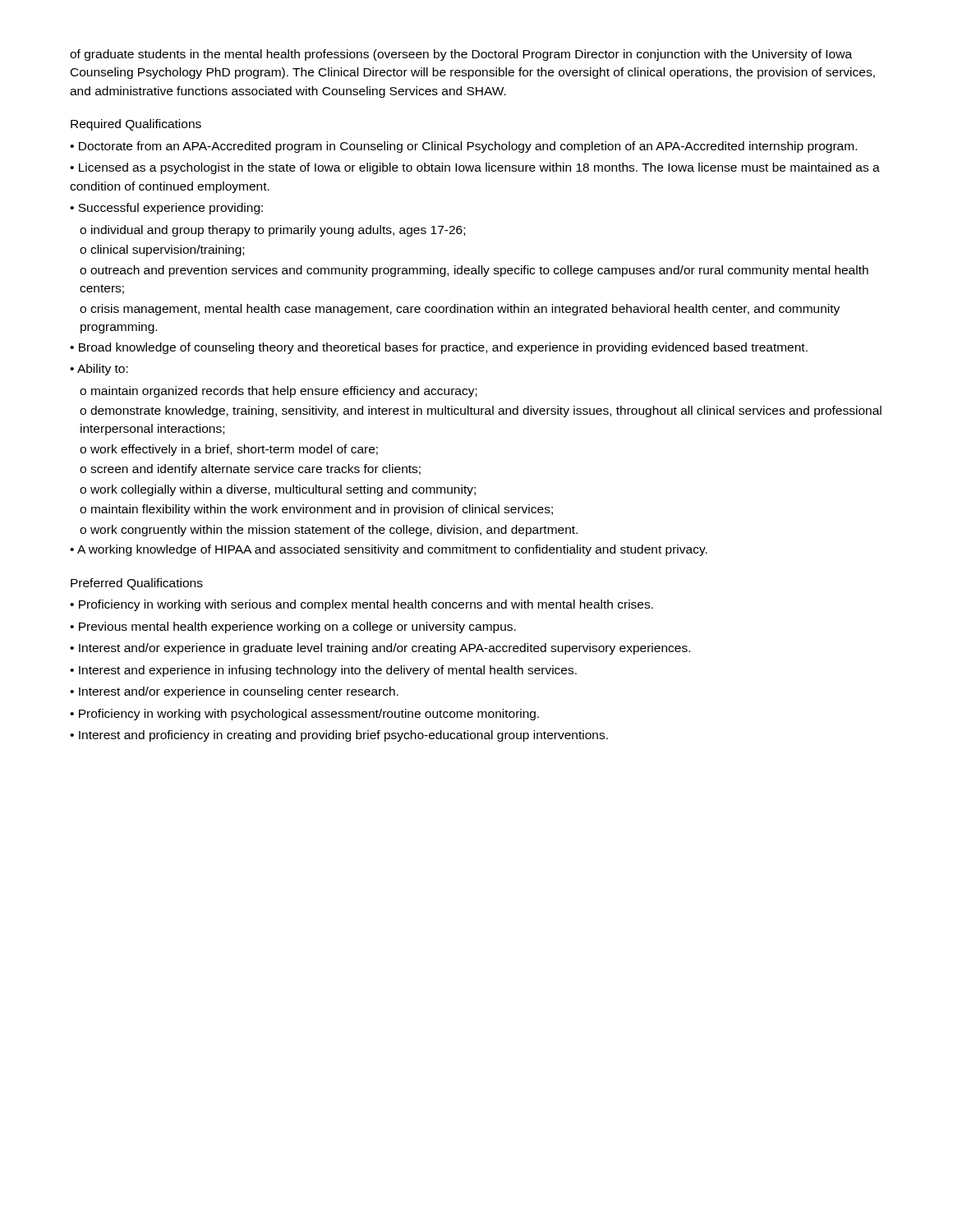Find the list item with the text "• Ability to:"
Viewport: 953px width, 1232px height.
(99, 368)
